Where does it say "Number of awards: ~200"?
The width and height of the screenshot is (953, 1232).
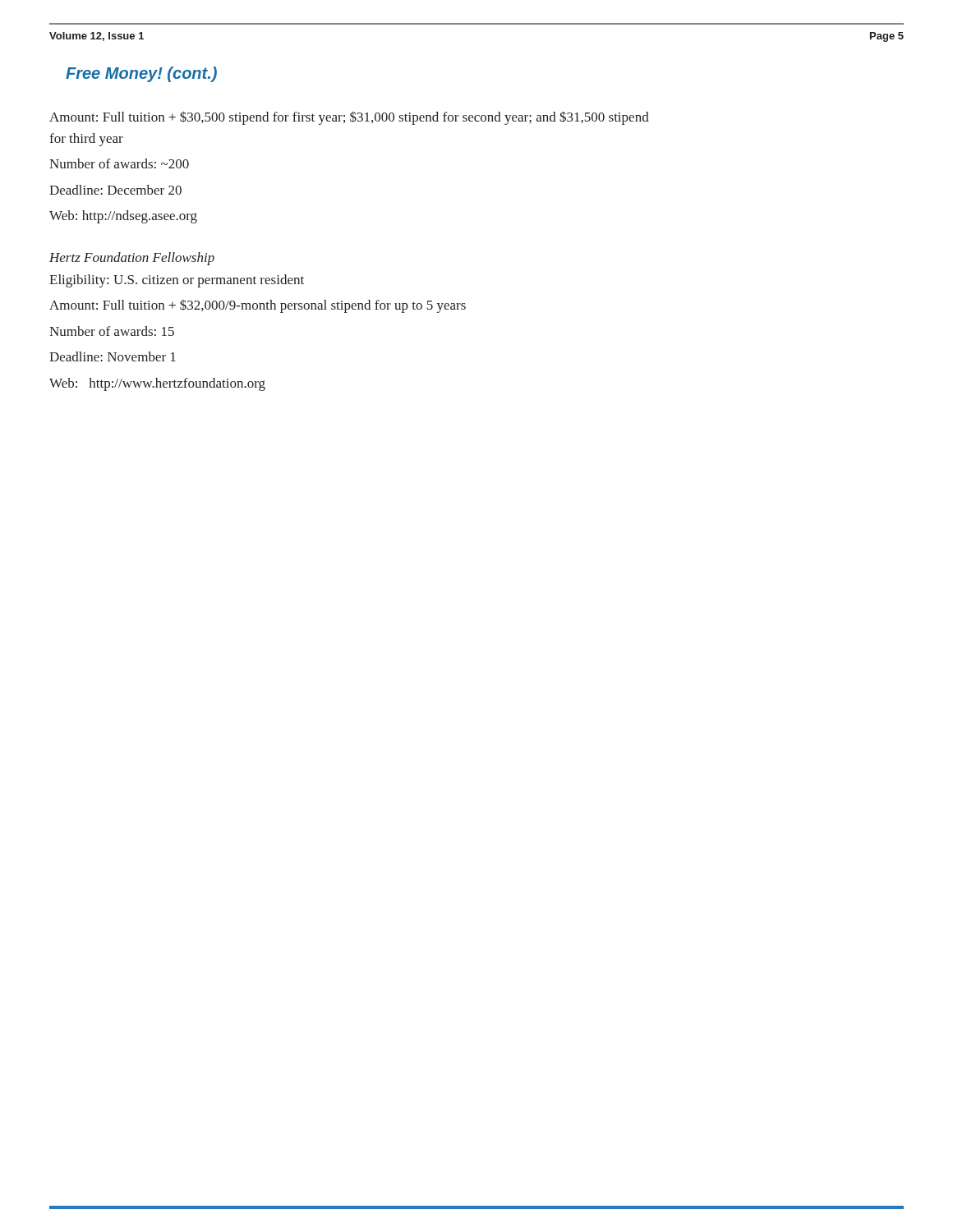click(x=119, y=164)
